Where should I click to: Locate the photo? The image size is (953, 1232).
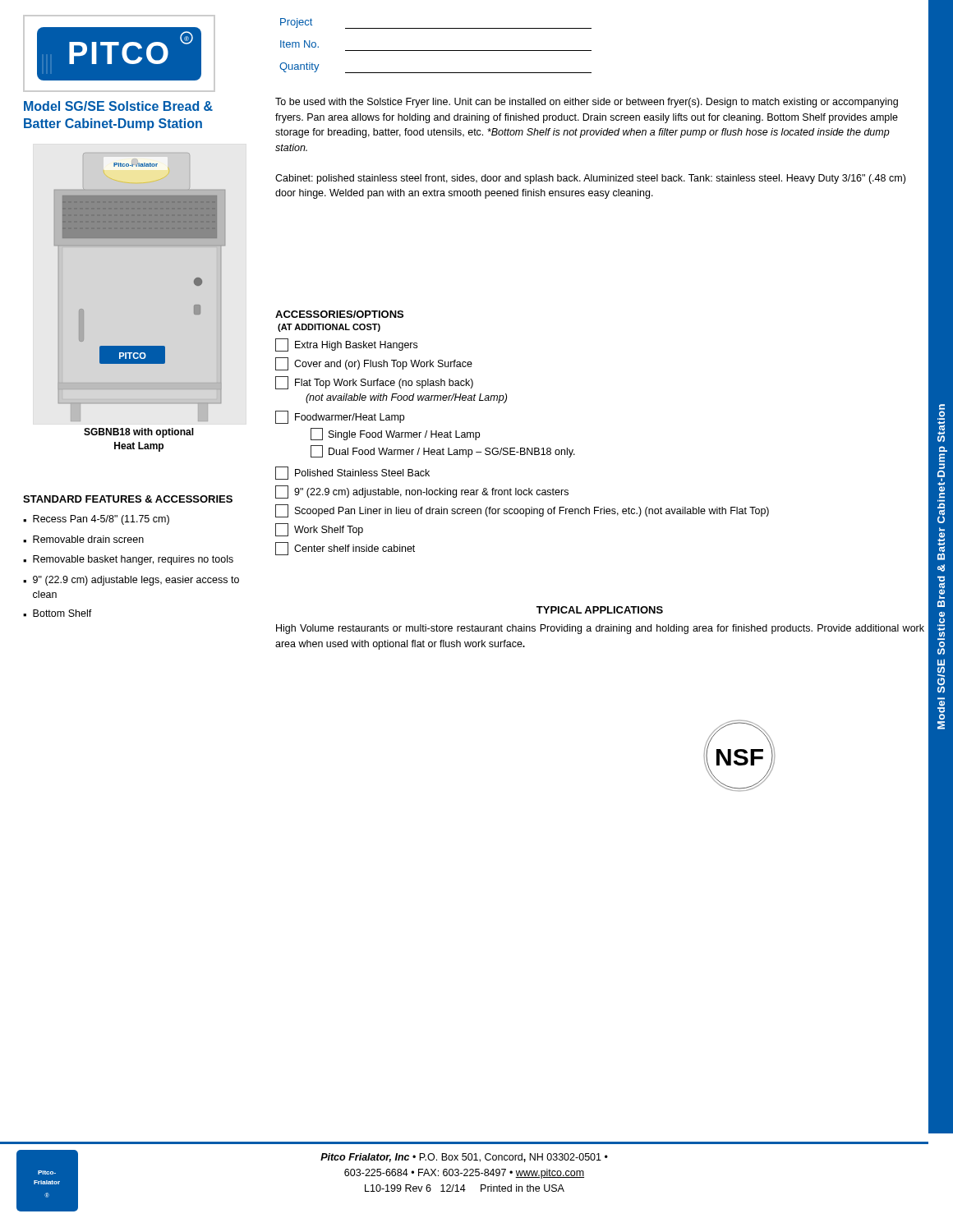tap(139, 283)
